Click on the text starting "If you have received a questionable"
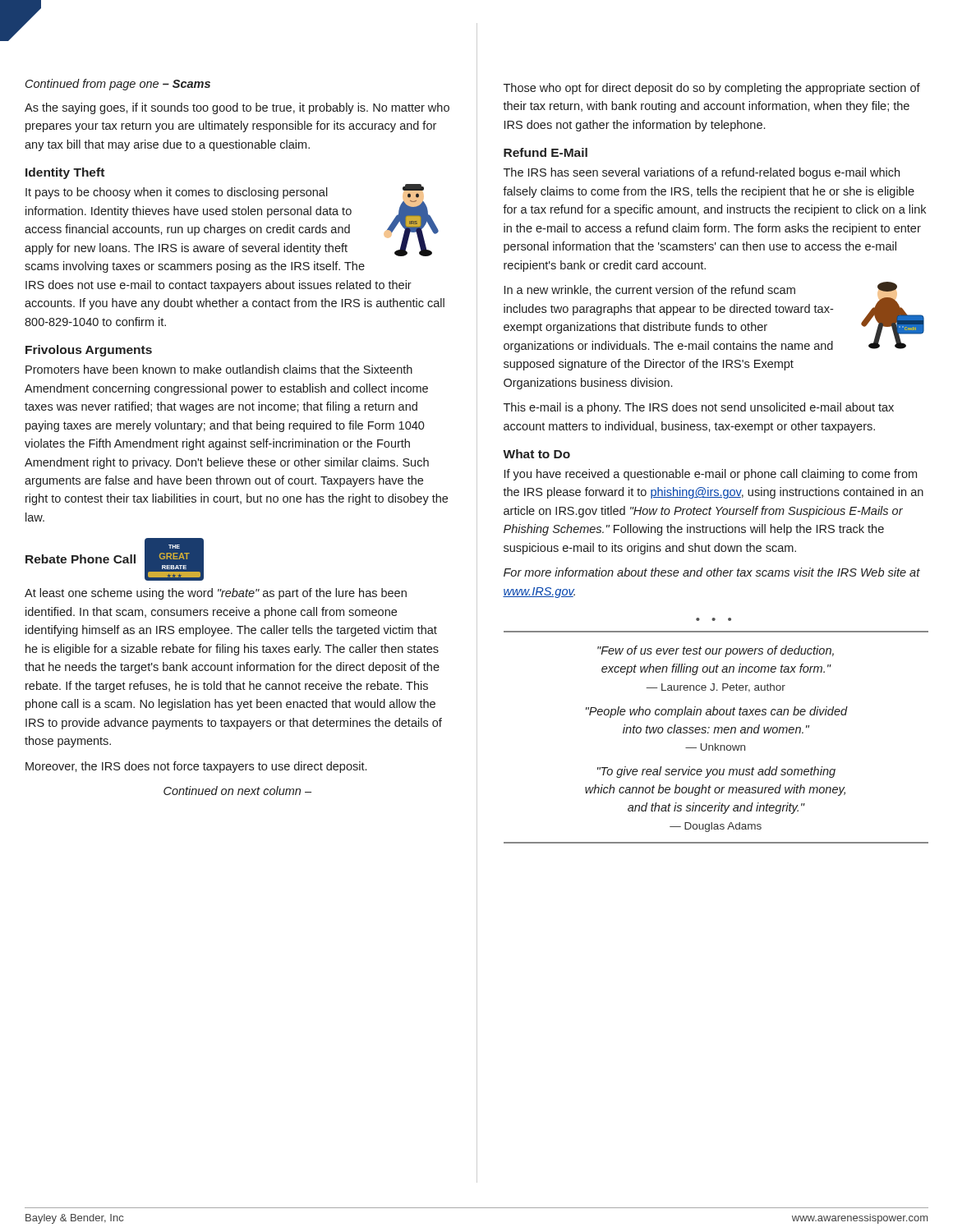Image resolution: width=953 pixels, height=1232 pixels. point(713,511)
